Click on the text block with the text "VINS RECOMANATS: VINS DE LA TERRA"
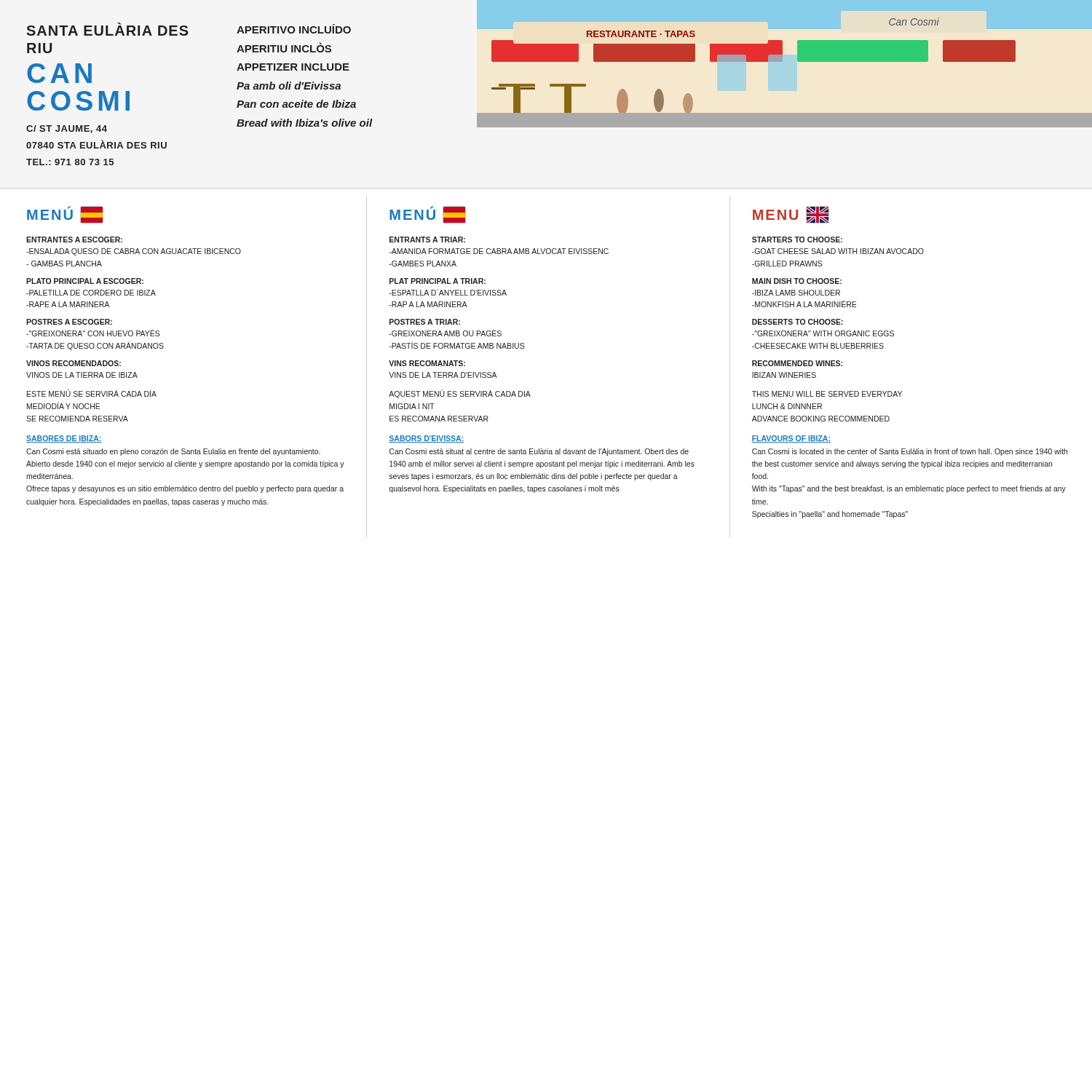 coord(427,363)
